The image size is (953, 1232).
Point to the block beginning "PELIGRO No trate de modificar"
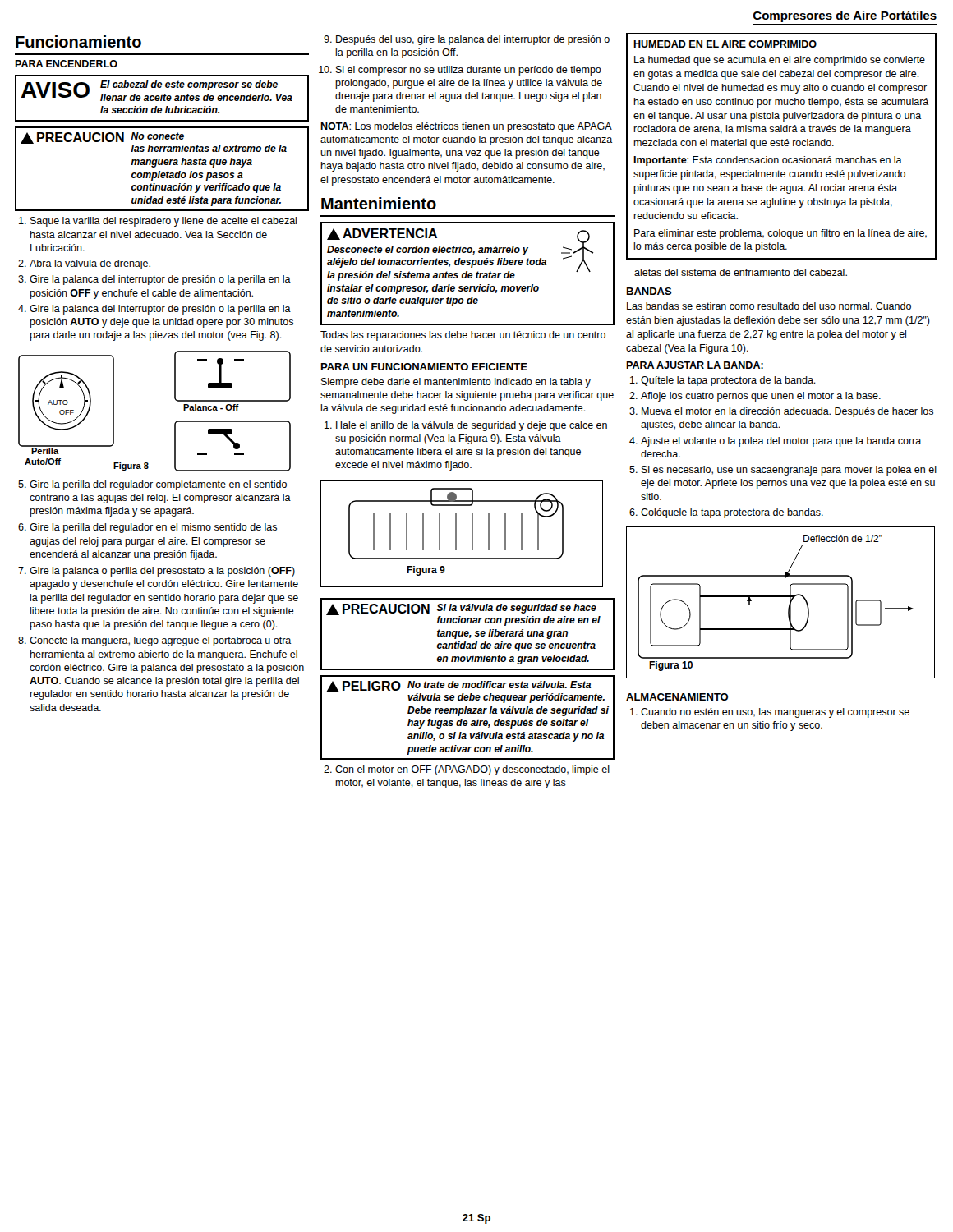pyautogui.click(x=467, y=717)
